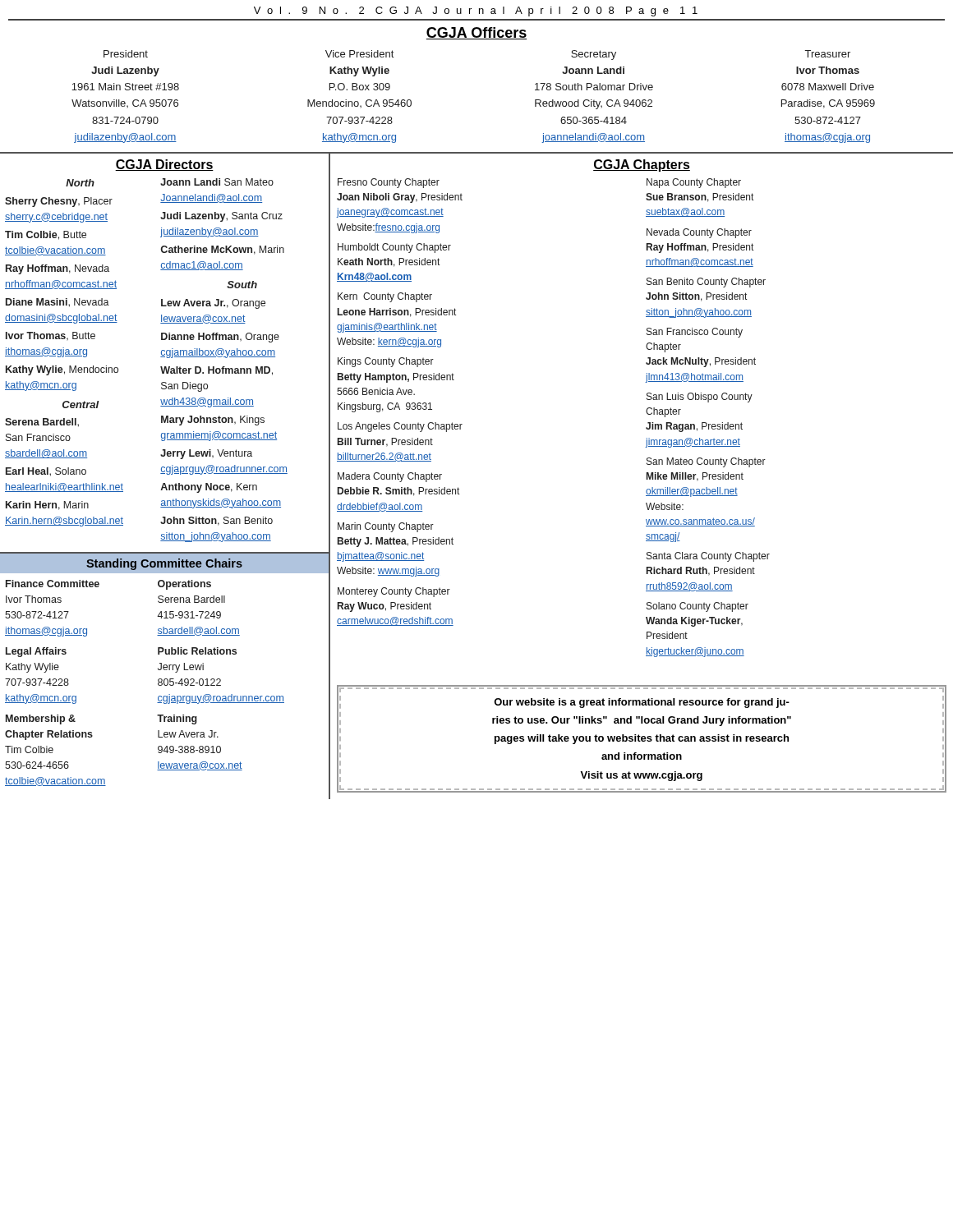
Task: Select the table that reads "President Judi Lazenby 1961 Main"
Action: click(476, 99)
